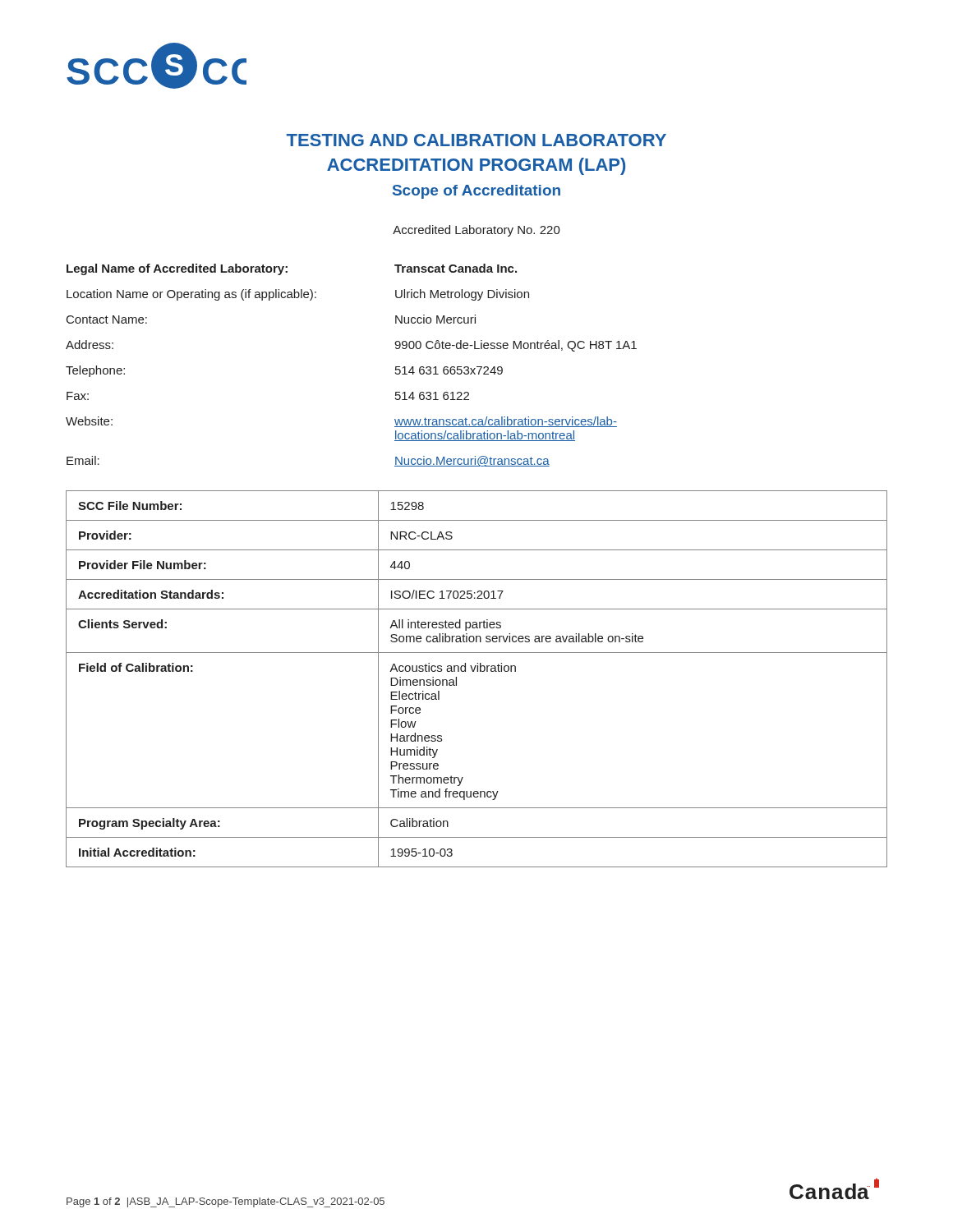The height and width of the screenshot is (1232, 953).
Task: Find "Accredited Laboratory No. 220" on this page
Action: click(476, 230)
